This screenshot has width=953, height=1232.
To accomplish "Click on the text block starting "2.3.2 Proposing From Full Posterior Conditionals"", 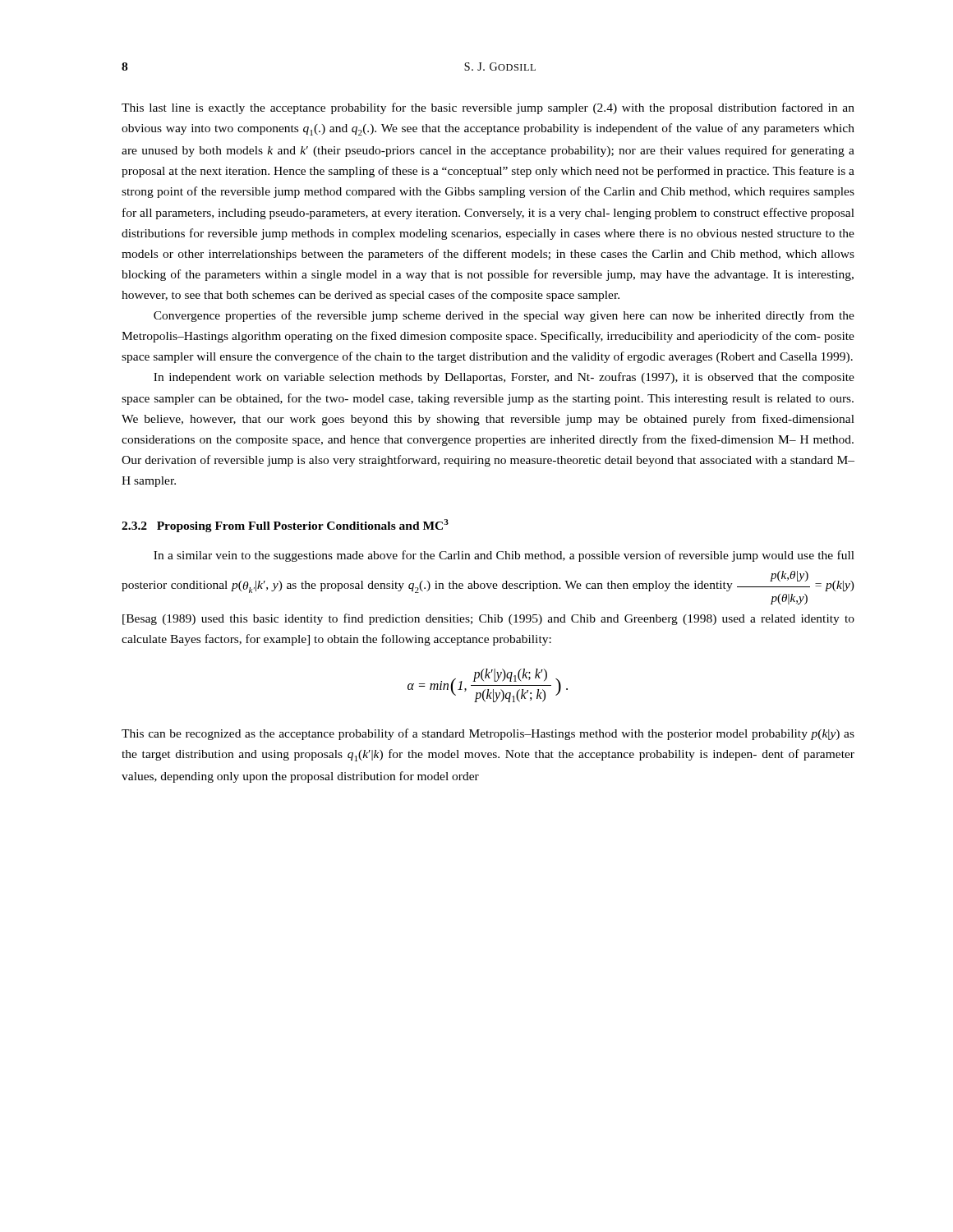I will 285,526.
